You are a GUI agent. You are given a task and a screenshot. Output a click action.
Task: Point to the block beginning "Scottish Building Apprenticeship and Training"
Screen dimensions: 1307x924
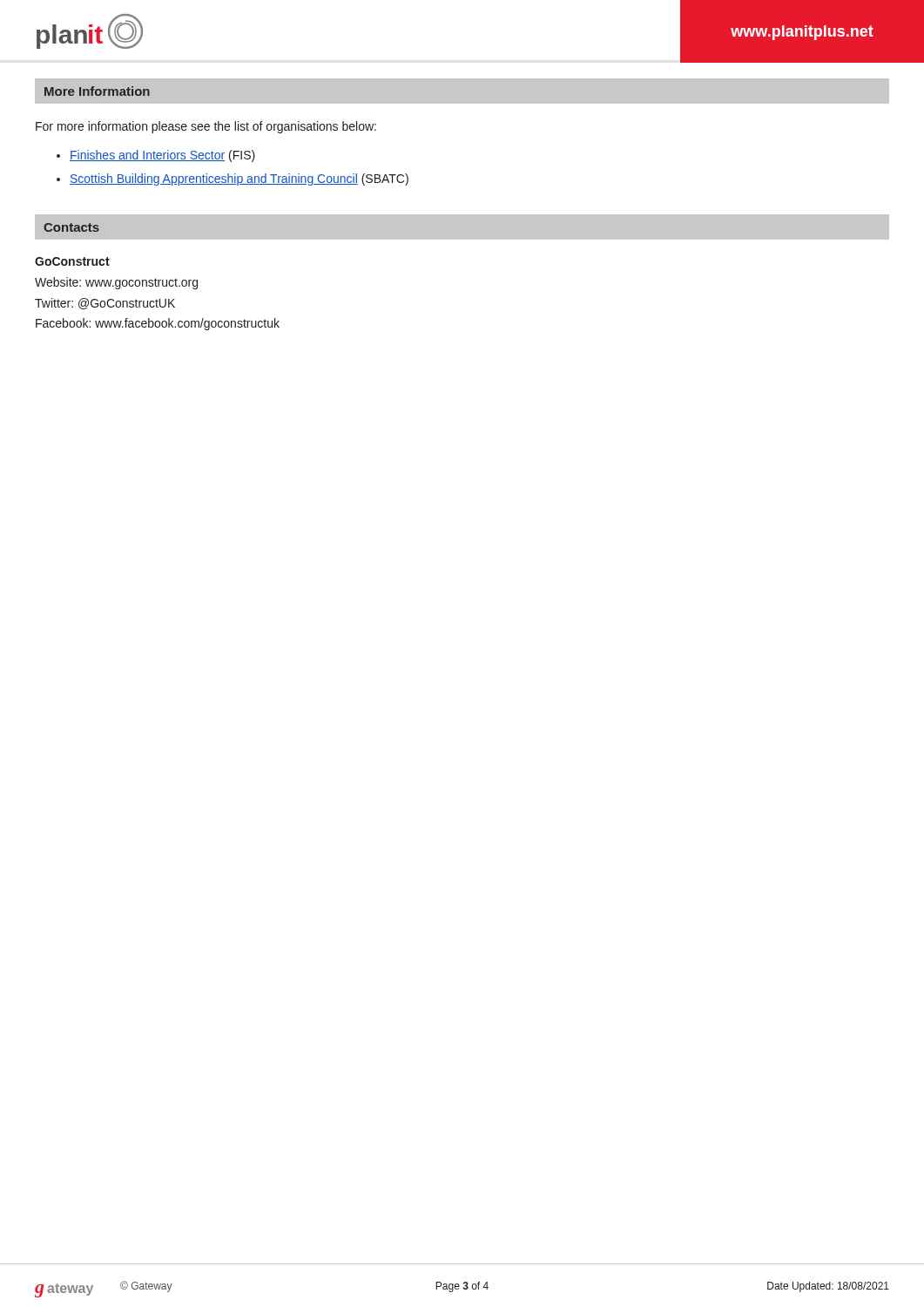239,179
